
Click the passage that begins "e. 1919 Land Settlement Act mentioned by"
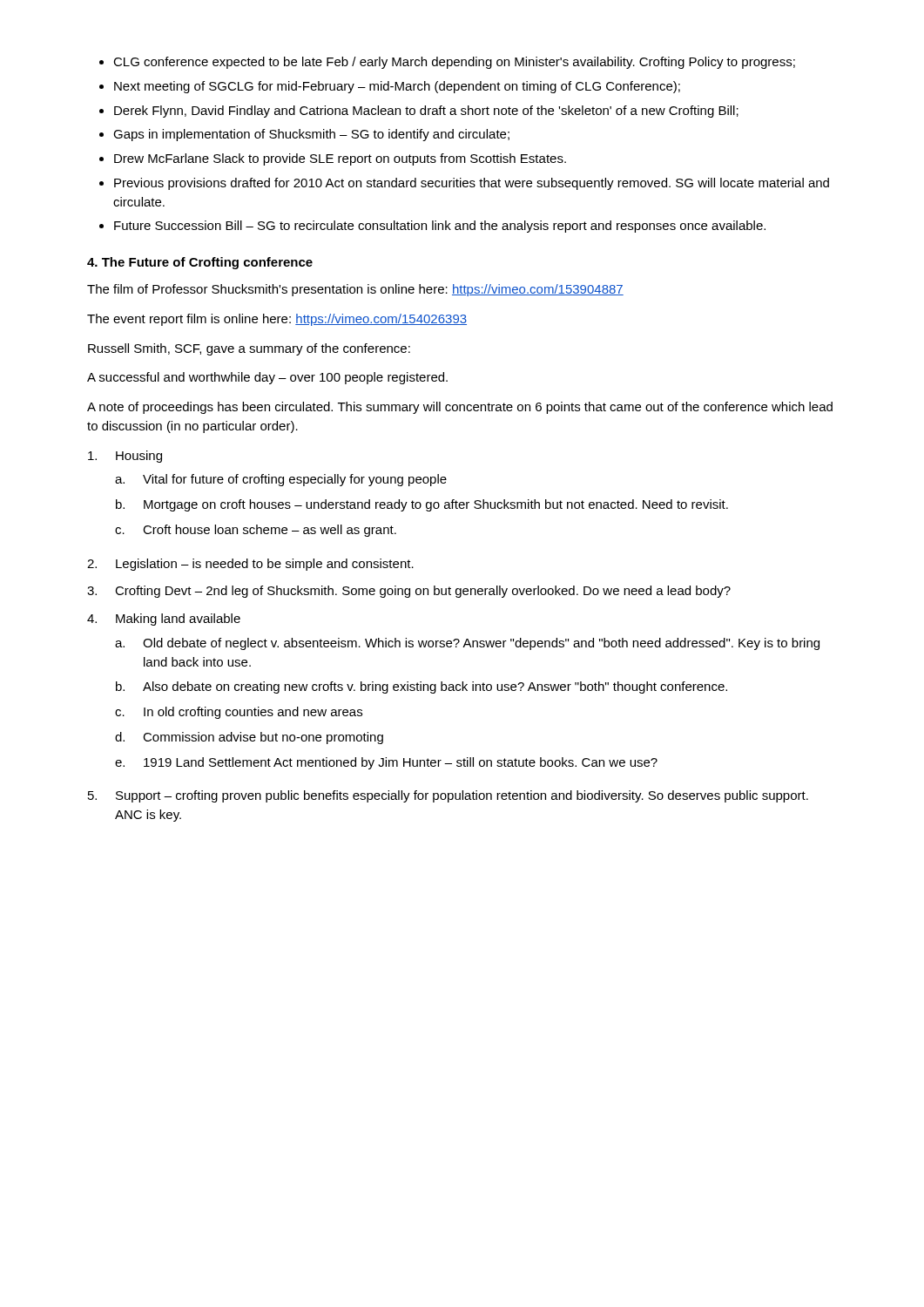[476, 762]
